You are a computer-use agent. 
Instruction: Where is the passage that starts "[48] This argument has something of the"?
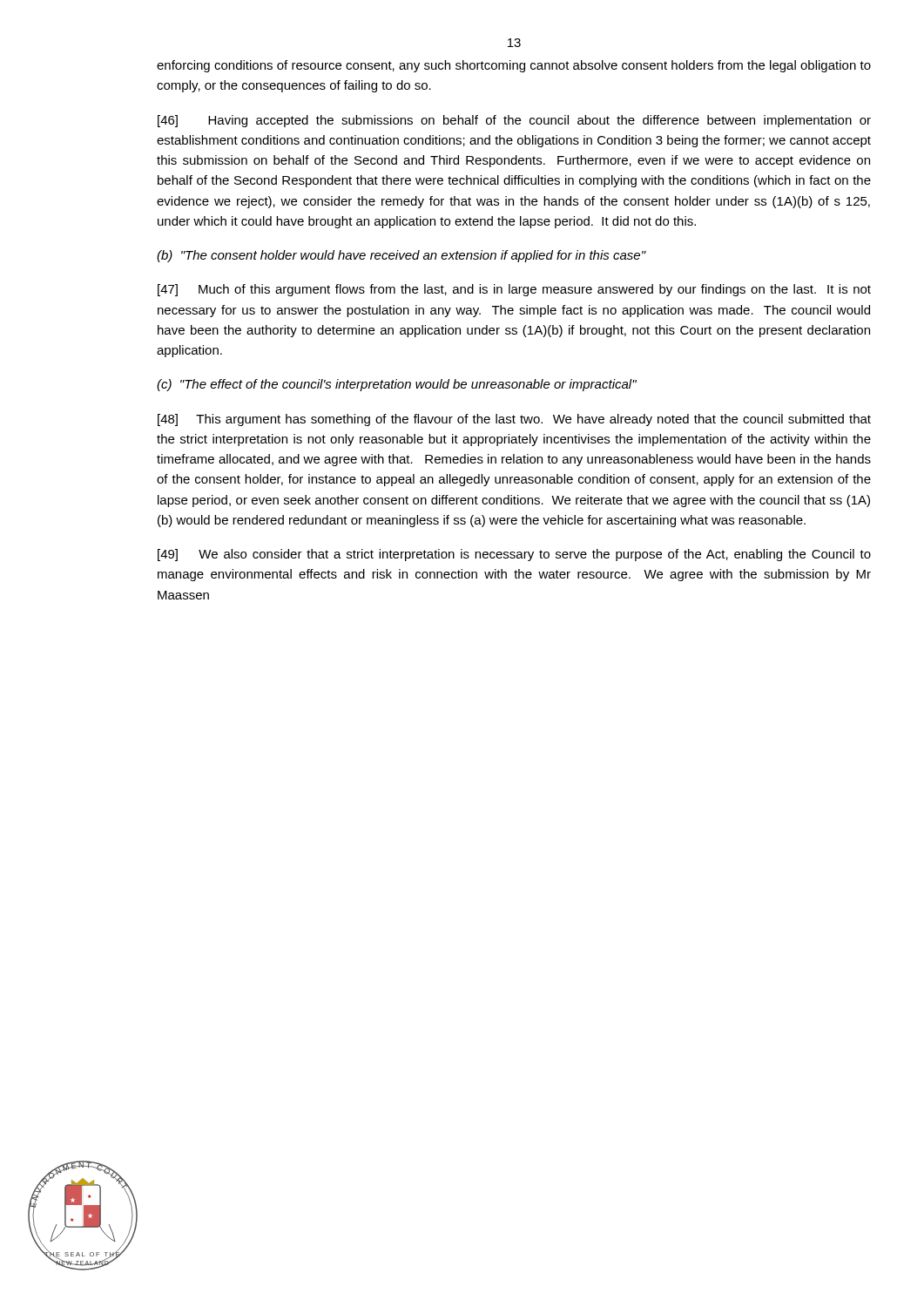point(514,469)
